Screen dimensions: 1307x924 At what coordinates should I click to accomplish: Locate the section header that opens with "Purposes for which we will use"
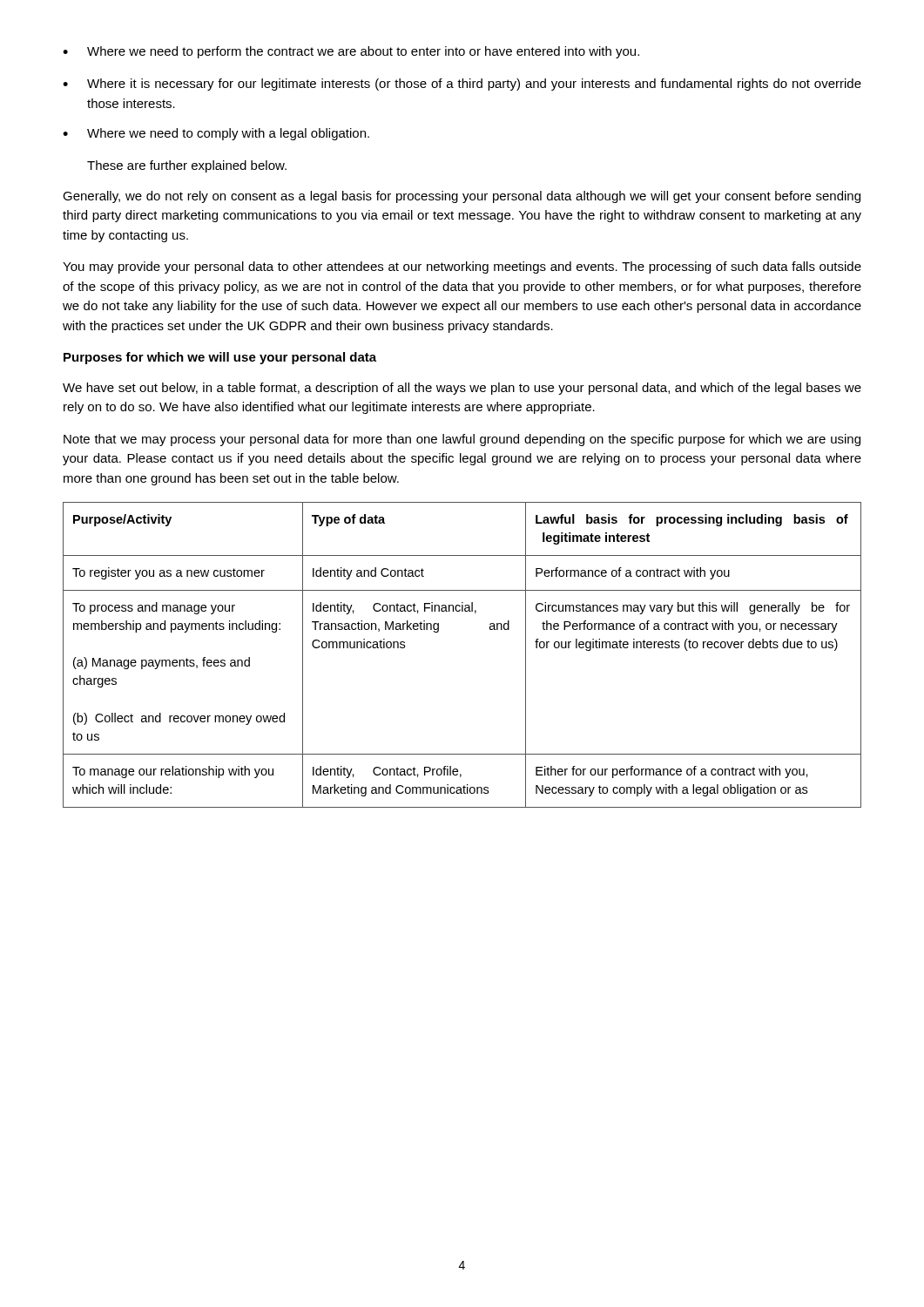[220, 357]
